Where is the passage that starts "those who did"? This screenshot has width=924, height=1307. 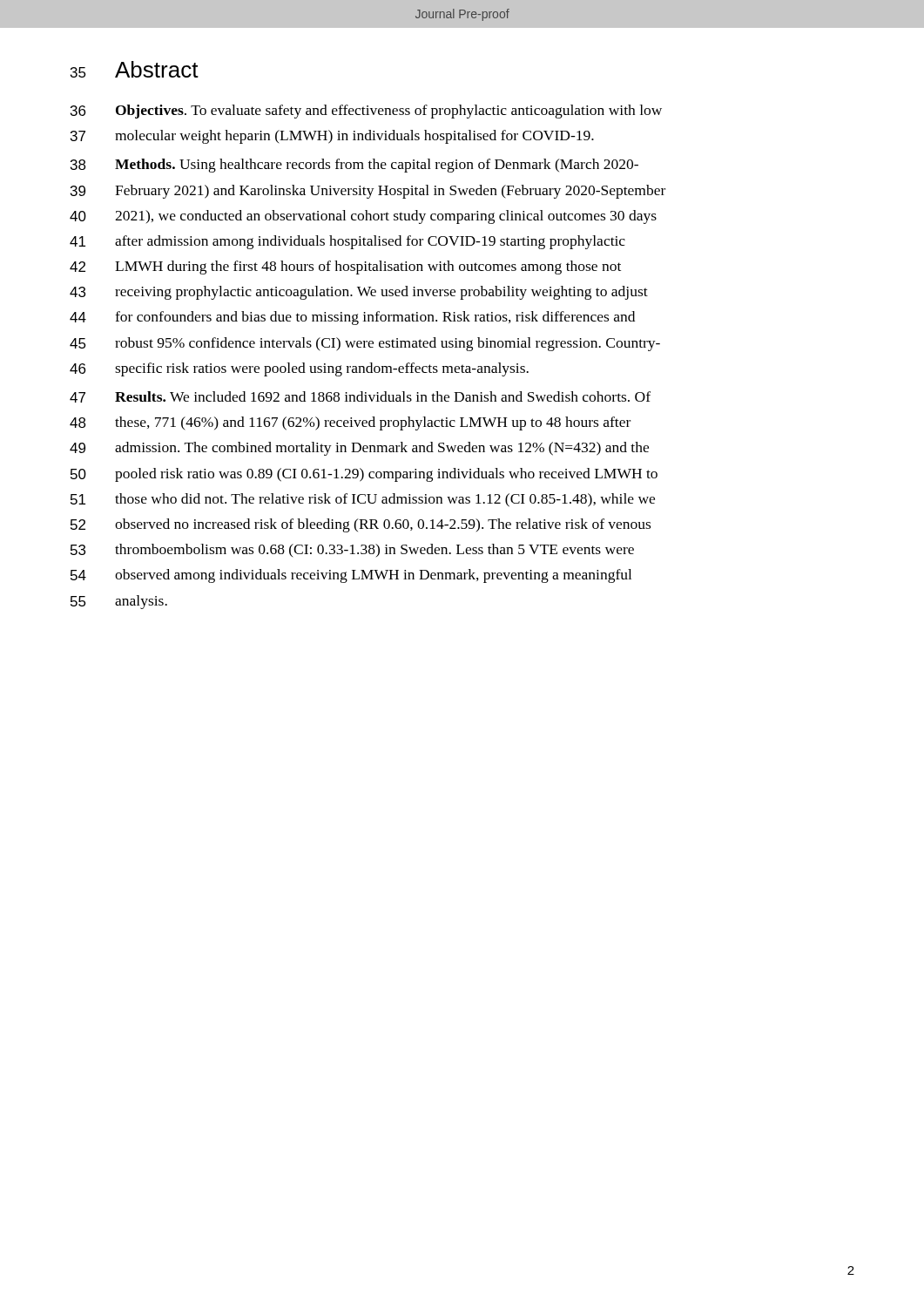click(x=385, y=498)
